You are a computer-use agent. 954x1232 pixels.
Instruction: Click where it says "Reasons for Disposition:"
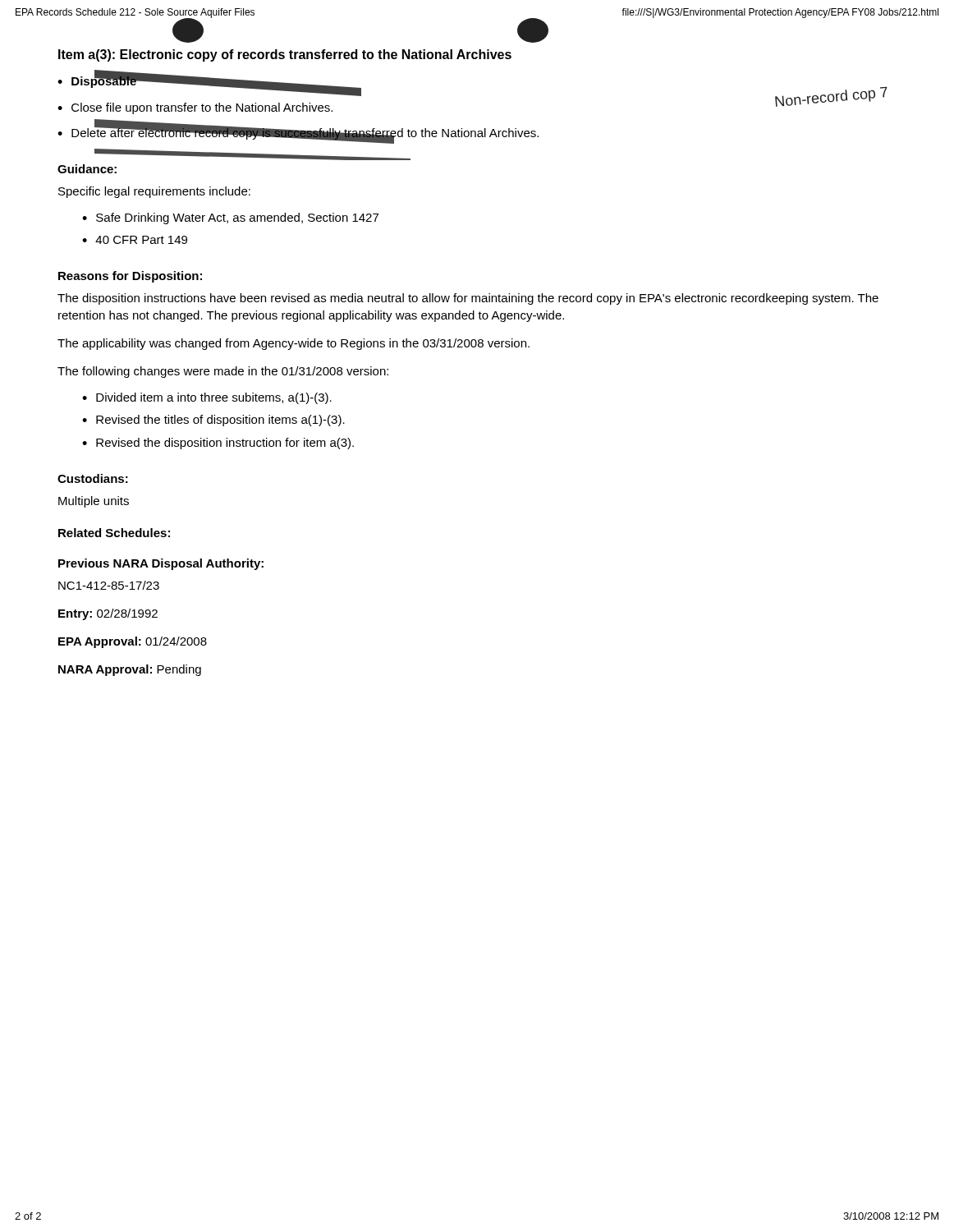point(130,275)
